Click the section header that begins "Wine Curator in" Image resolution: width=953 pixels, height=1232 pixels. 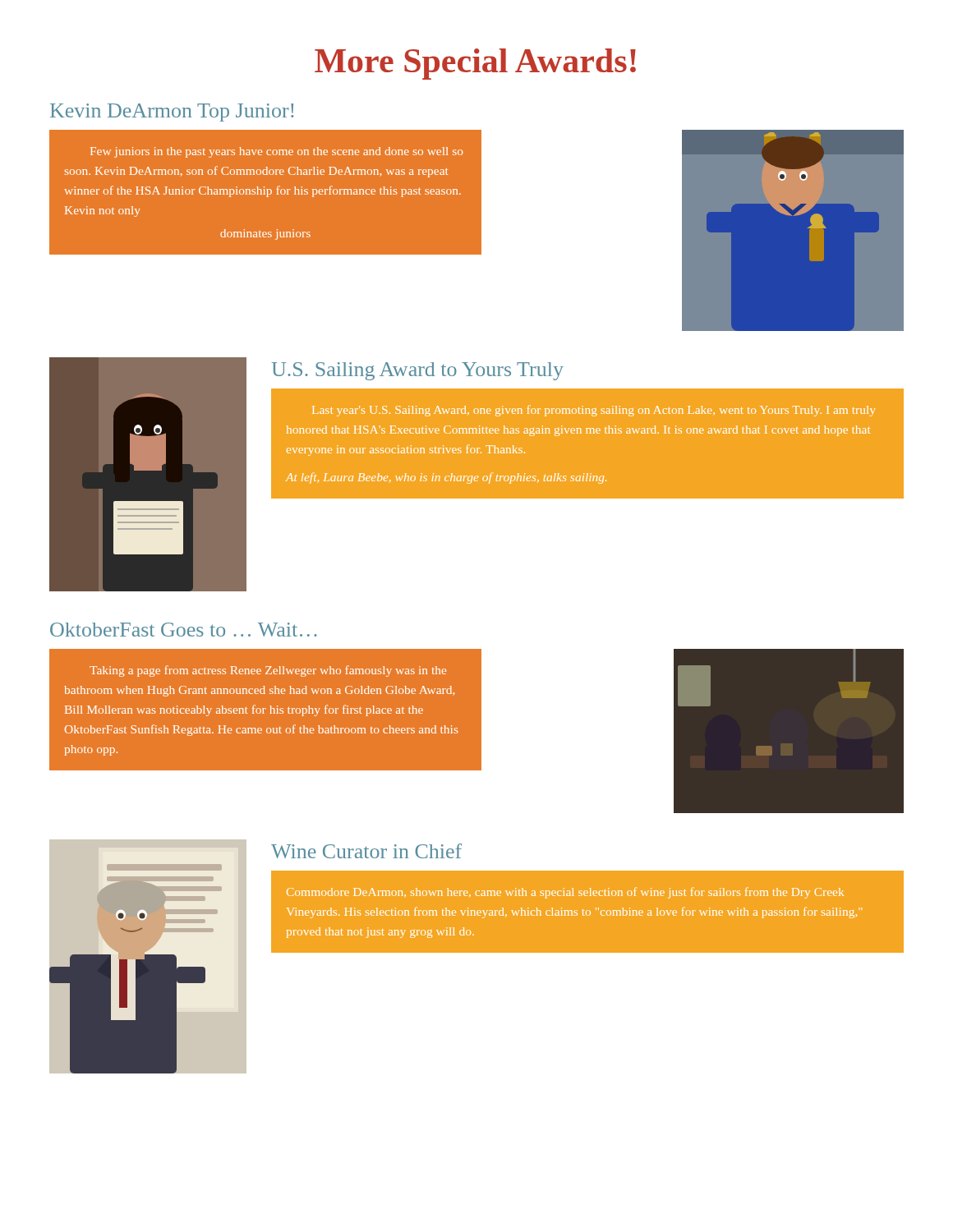coord(366,851)
